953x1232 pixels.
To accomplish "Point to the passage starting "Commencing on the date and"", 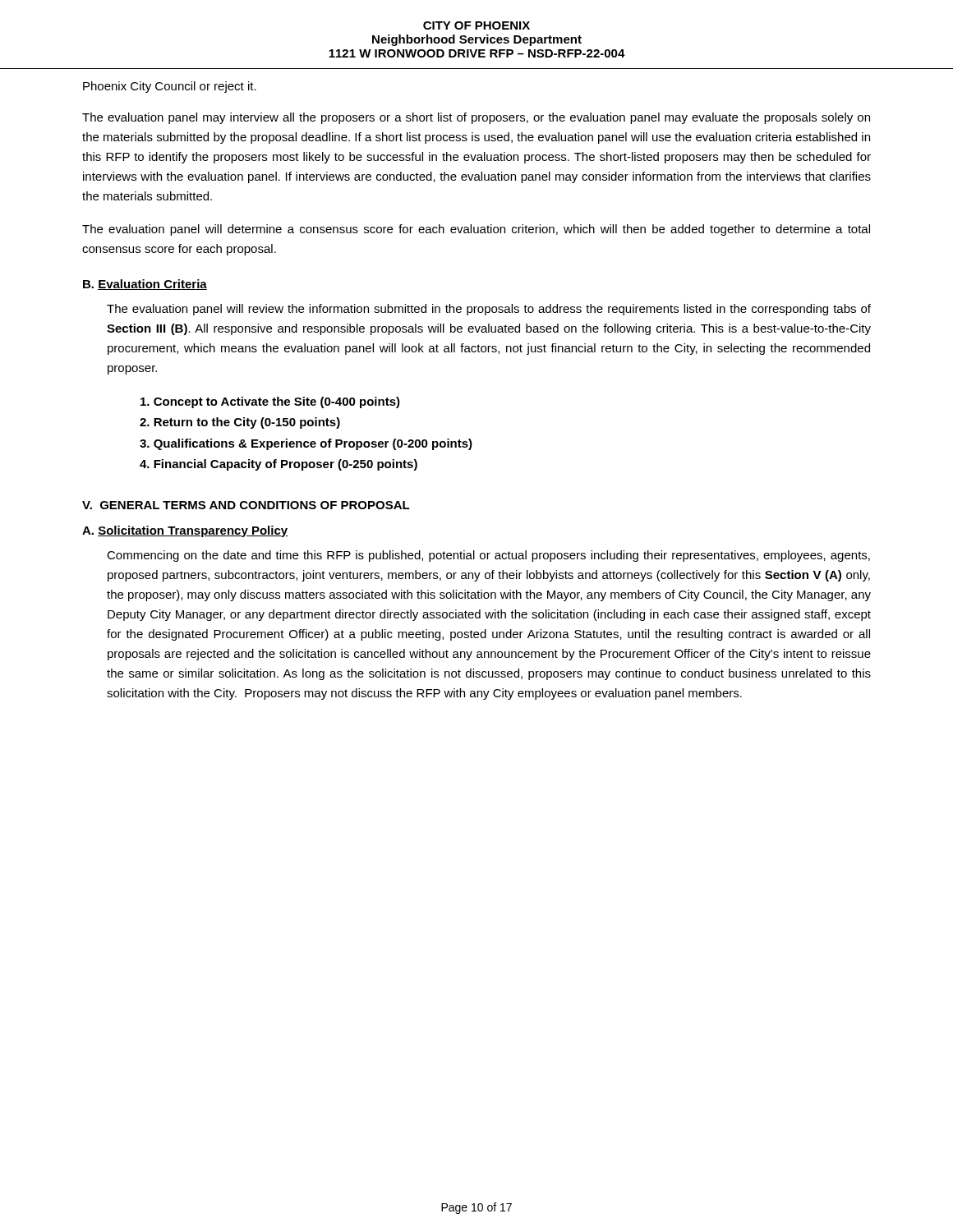I will [489, 623].
